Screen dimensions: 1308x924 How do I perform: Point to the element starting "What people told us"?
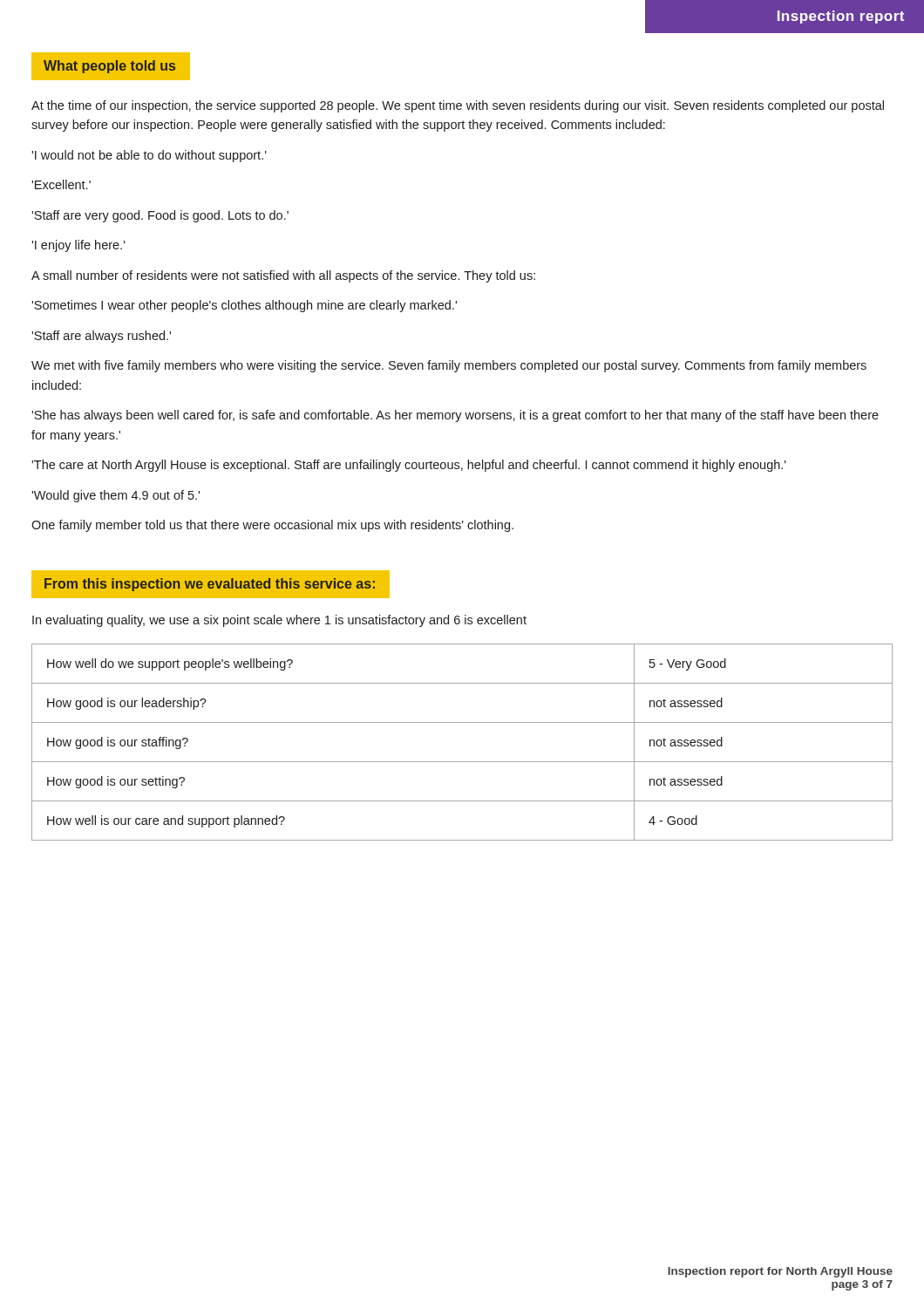pyautogui.click(x=110, y=66)
